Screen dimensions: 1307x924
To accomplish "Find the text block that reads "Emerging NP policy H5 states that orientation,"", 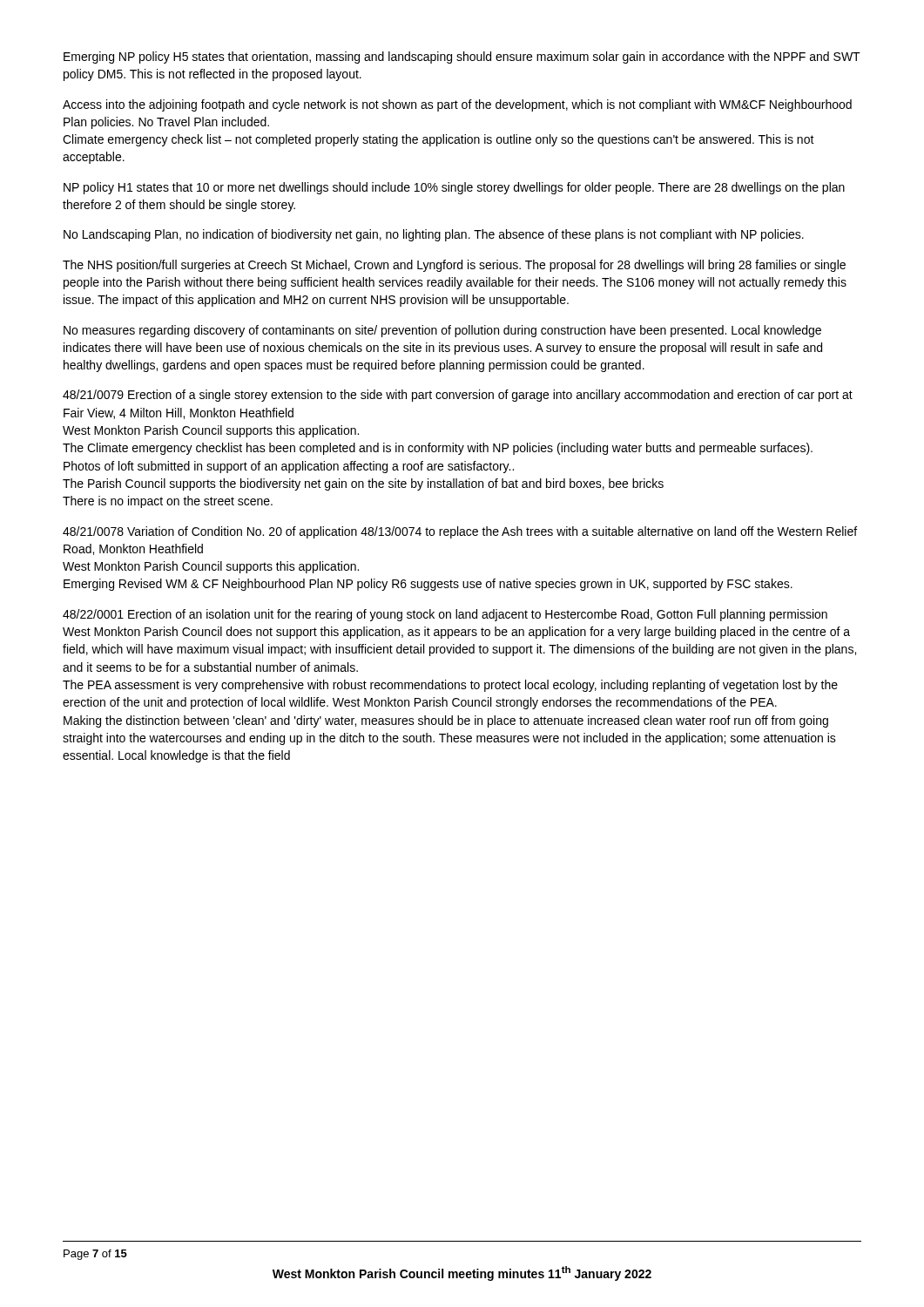I will [461, 65].
